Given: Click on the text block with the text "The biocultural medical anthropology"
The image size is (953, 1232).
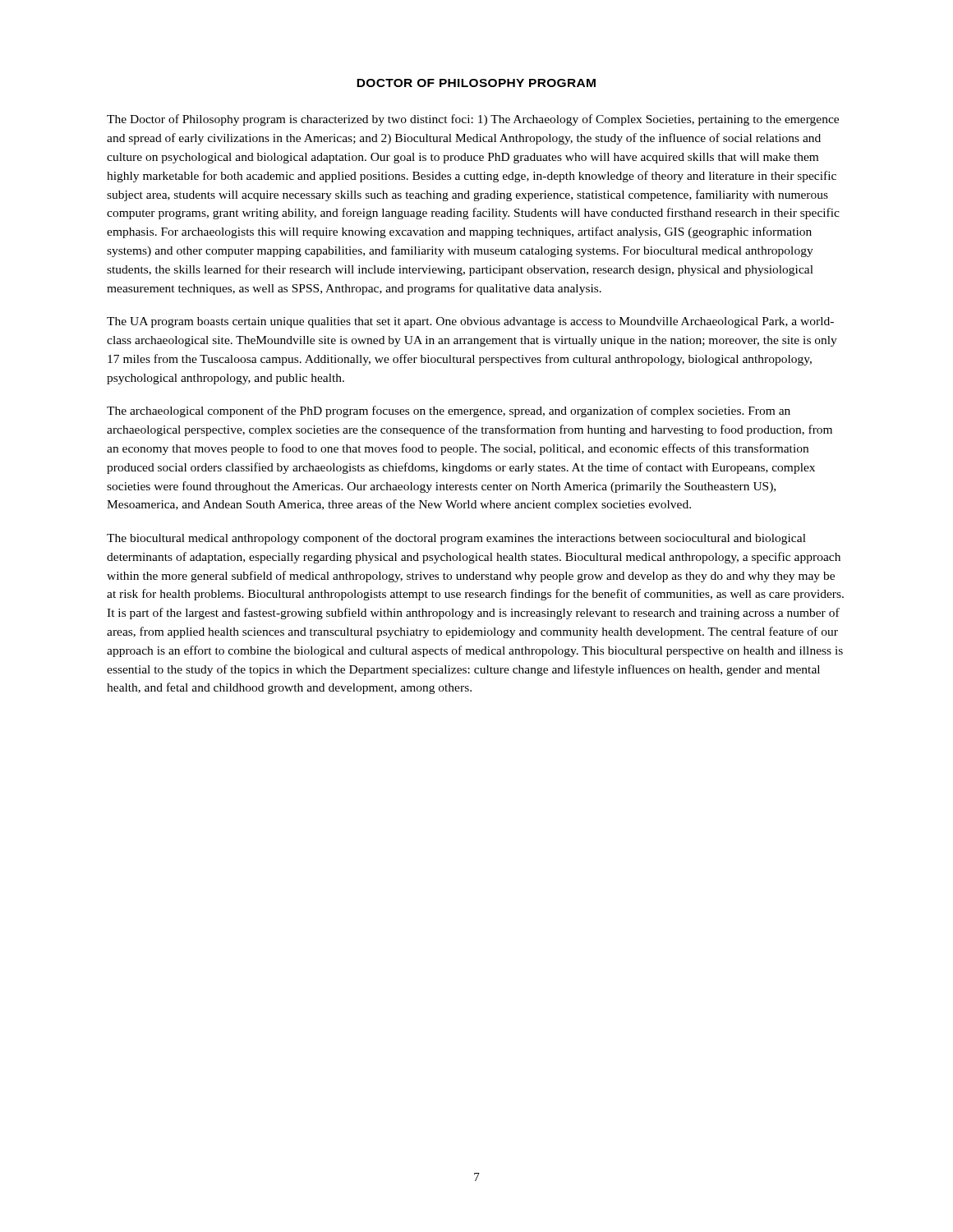Looking at the screenshot, I should click(476, 612).
